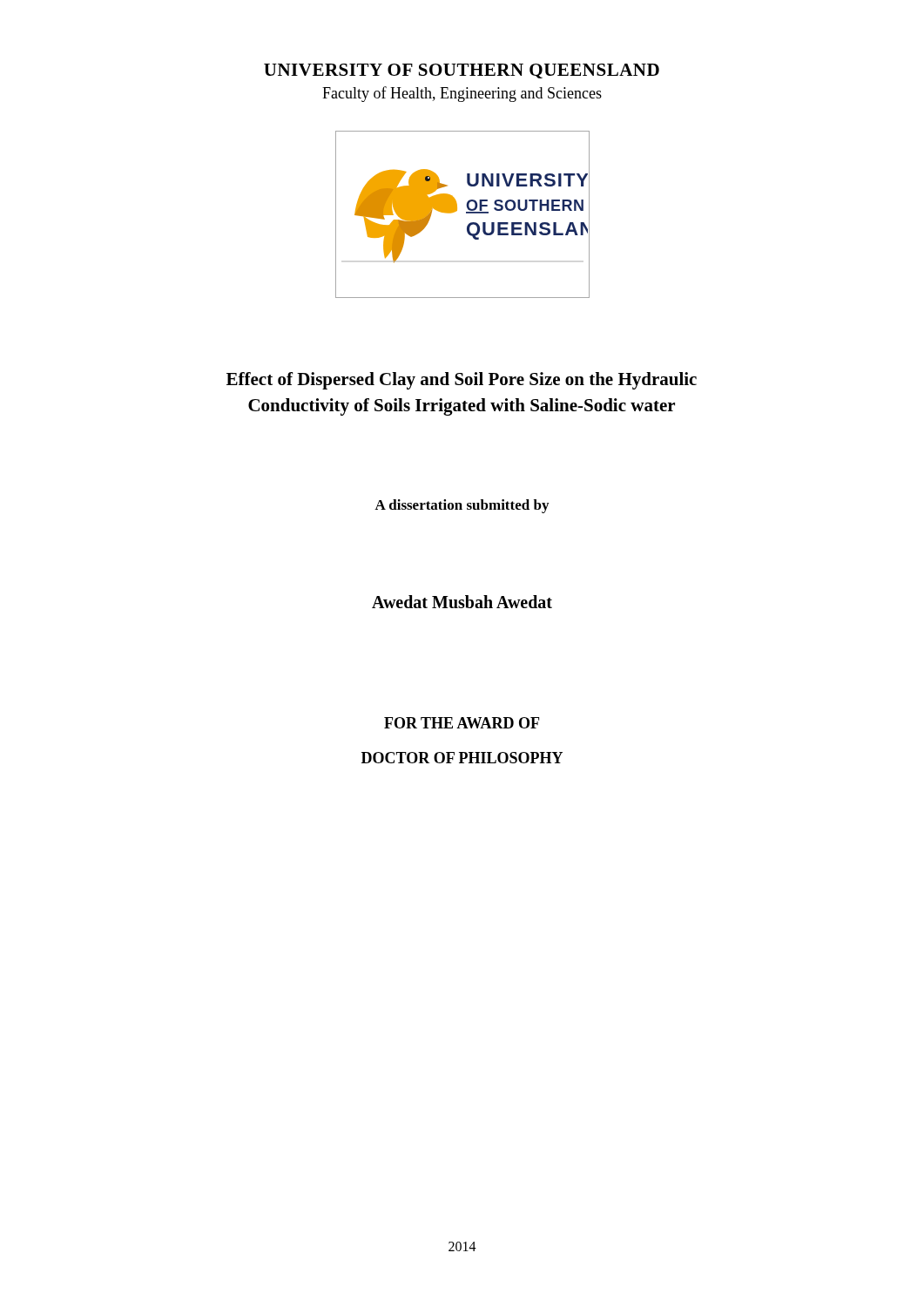Navigate to the text block starting "Faculty of Health, Engineering"
The image size is (924, 1307).
462,93
